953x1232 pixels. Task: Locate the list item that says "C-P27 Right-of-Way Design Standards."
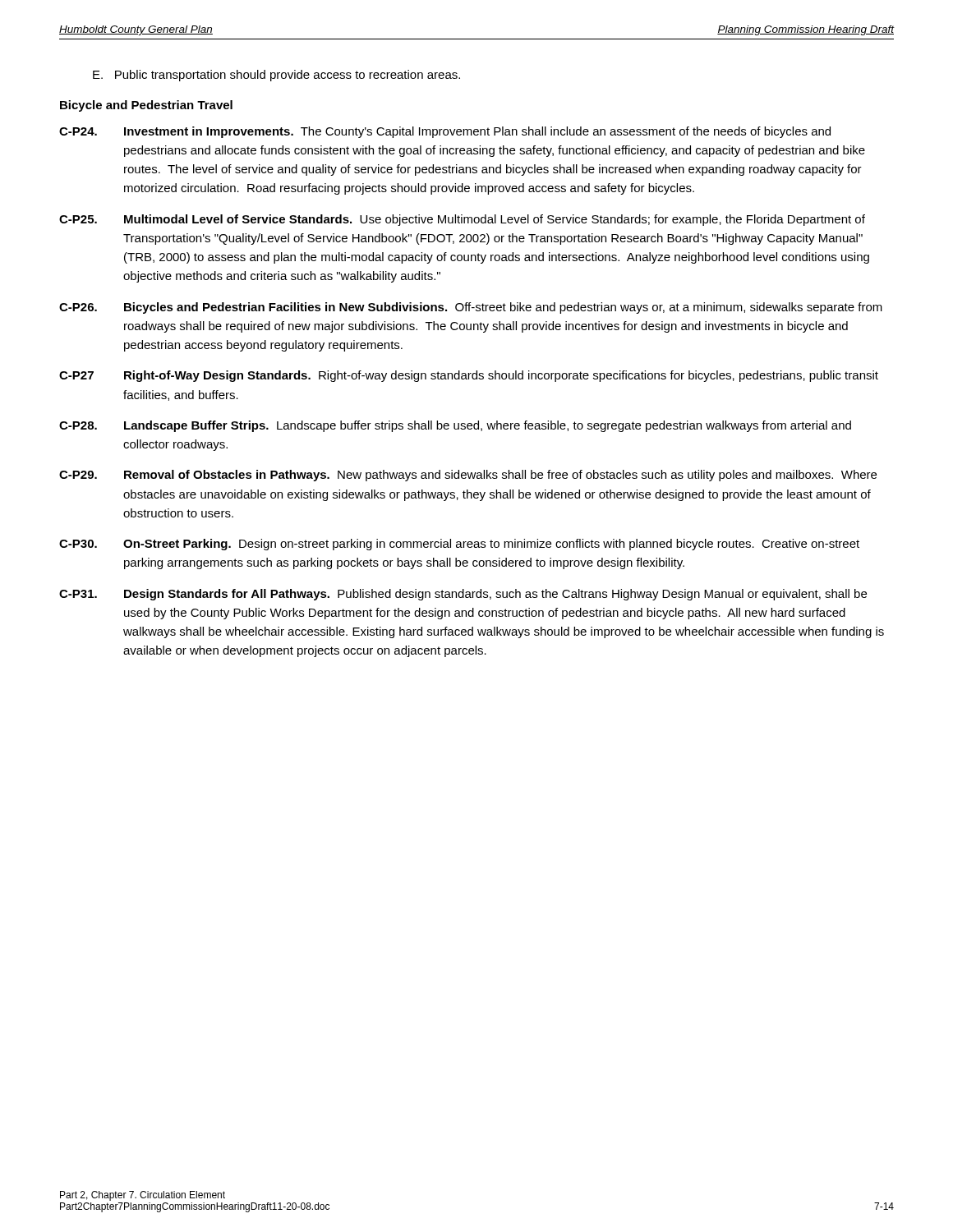476,385
